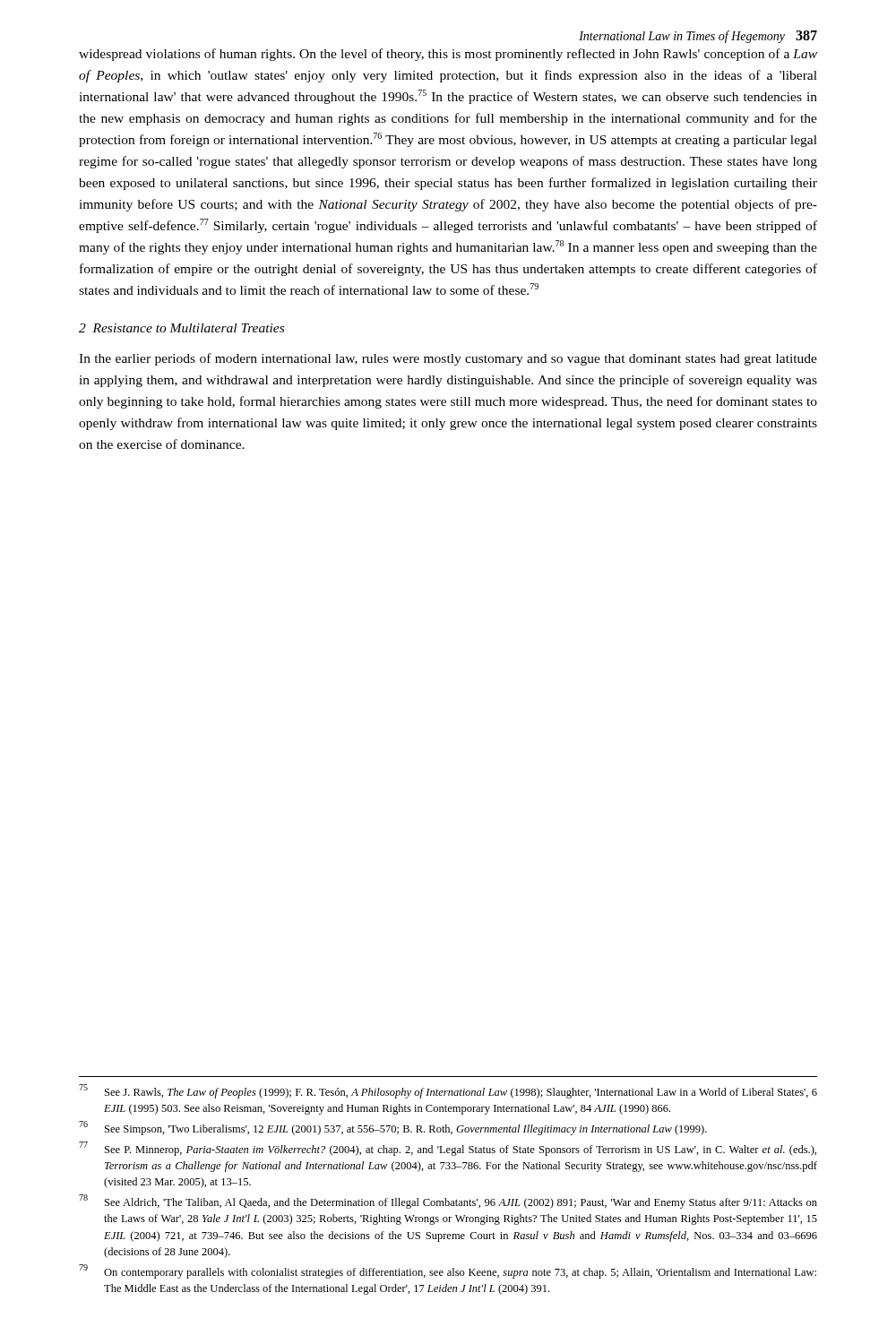Locate the footnote that reads "75 See J."
Image resolution: width=896 pixels, height=1344 pixels.
point(448,1100)
